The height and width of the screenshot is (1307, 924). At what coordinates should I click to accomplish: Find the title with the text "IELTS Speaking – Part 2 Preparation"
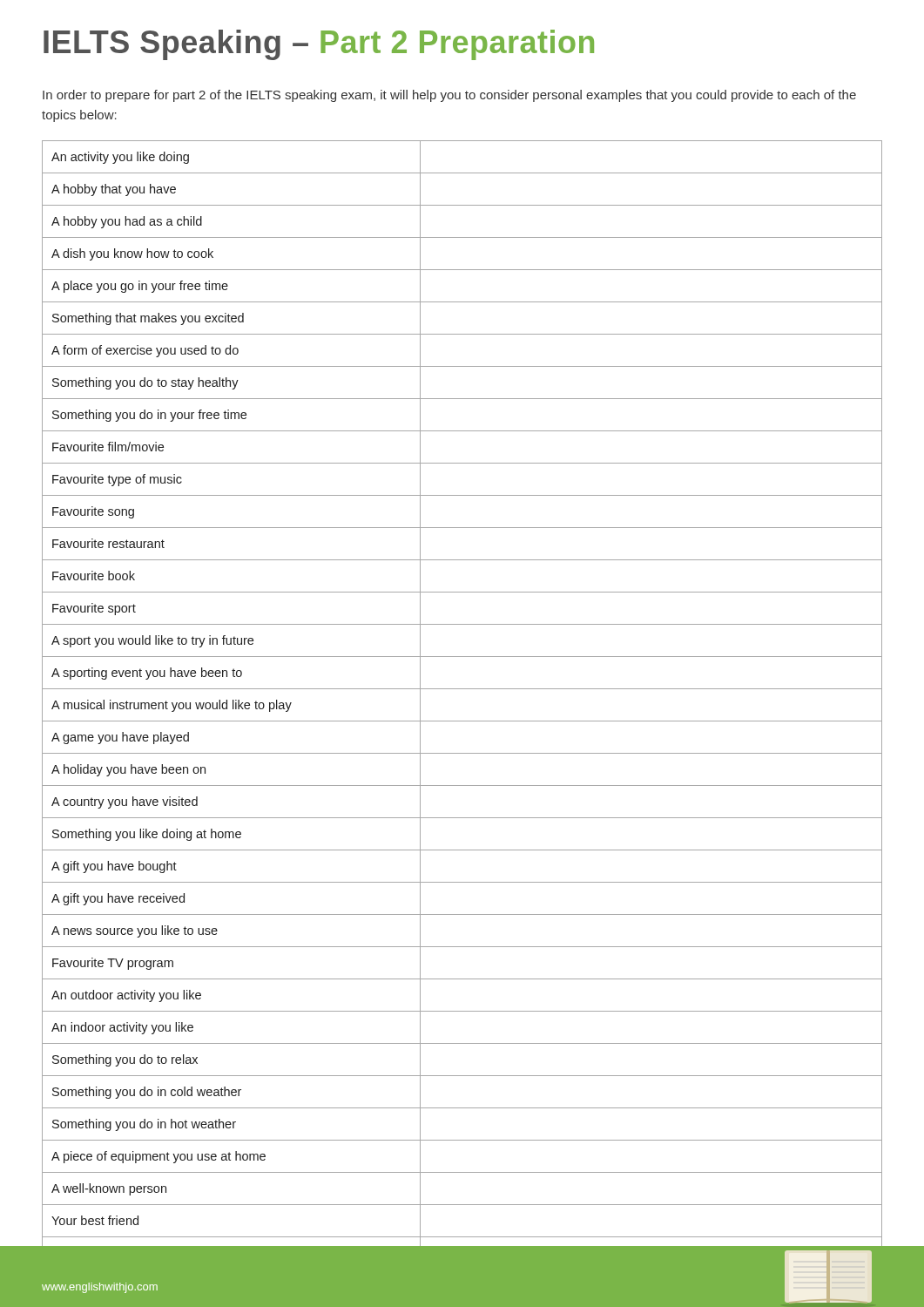point(319,42)
